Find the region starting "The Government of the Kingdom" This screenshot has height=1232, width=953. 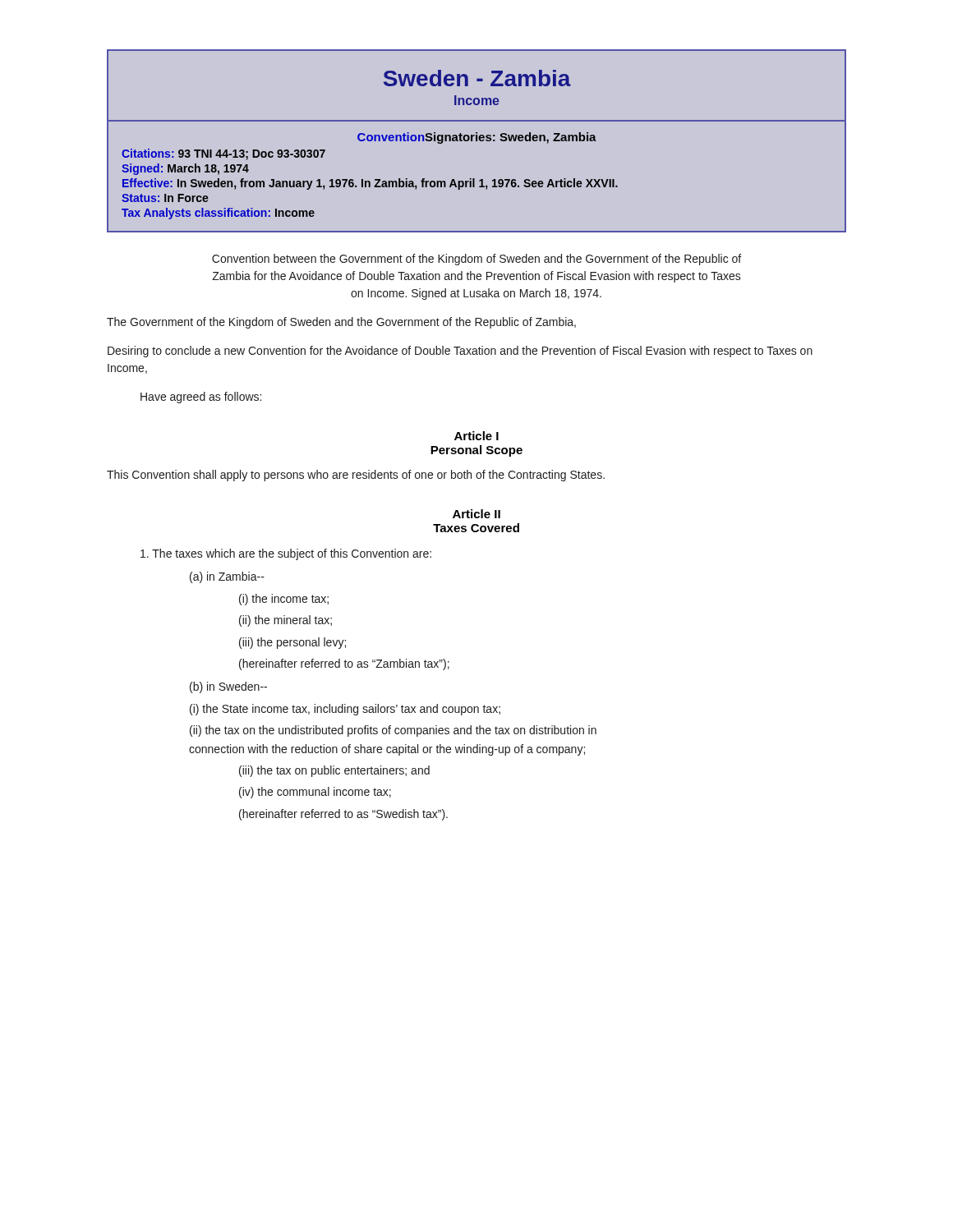coord(342,322)
